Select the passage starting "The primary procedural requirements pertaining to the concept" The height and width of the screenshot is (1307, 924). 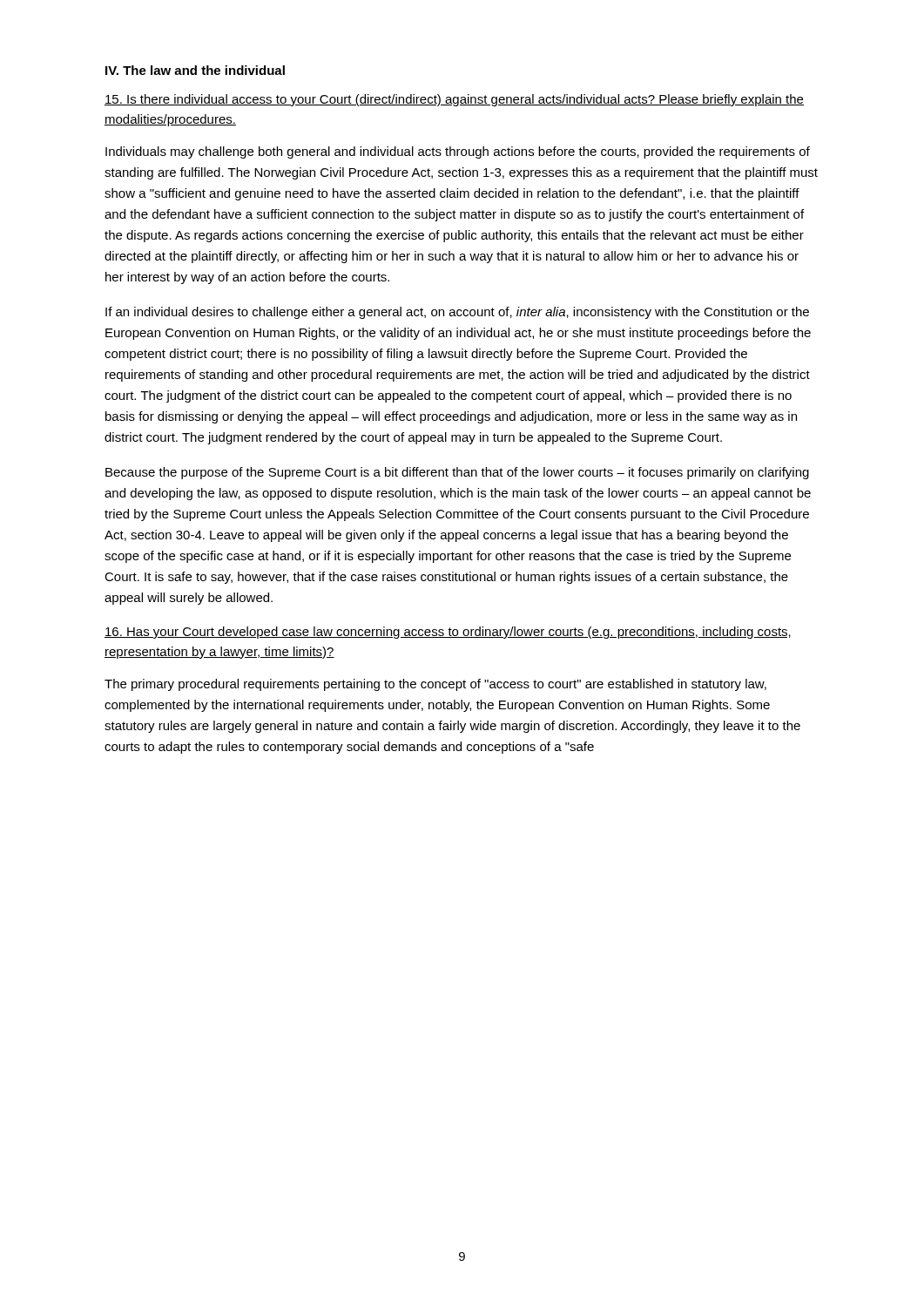click(x=453, y=715)
